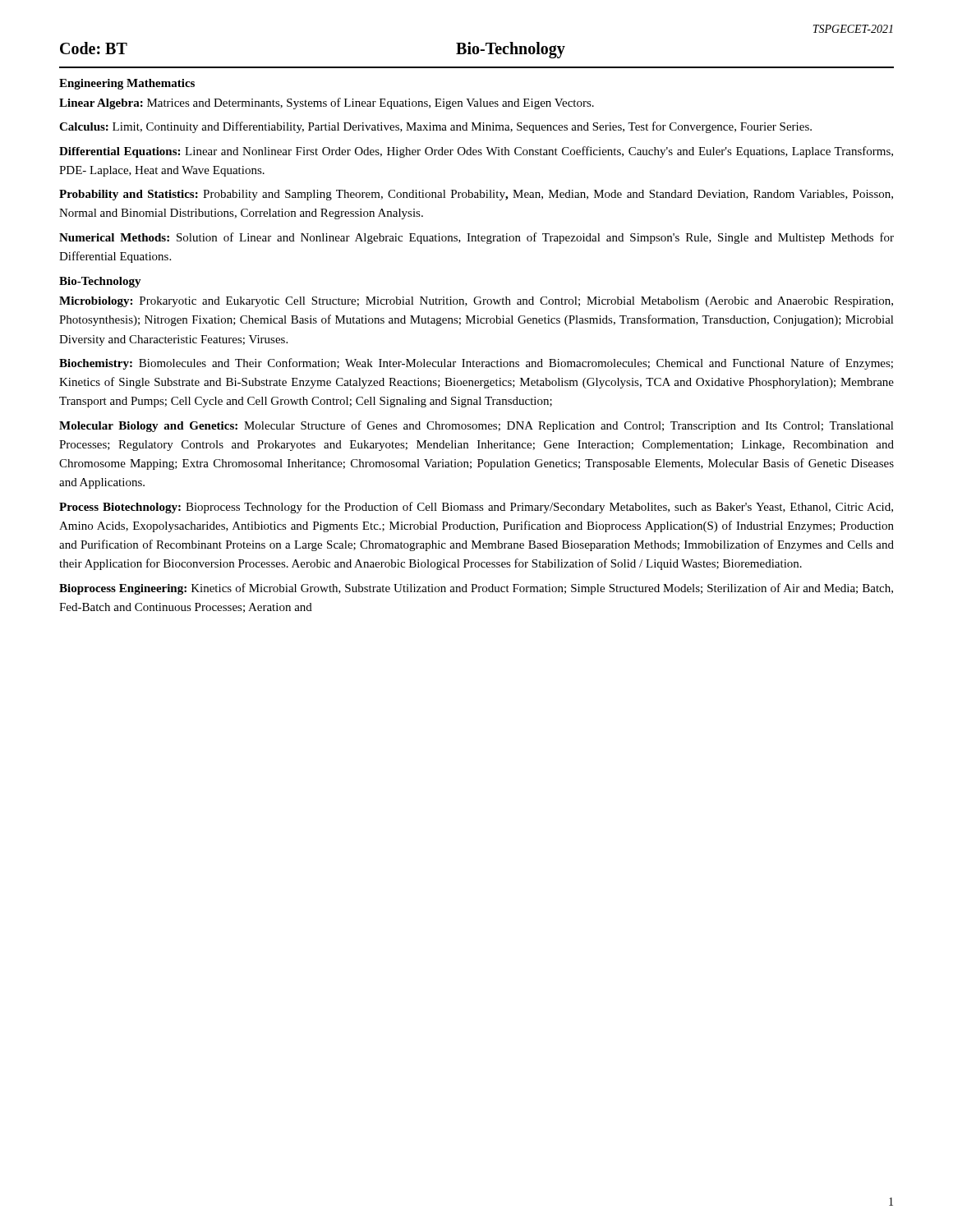Image resolution: width=953 pixels, height=1232 pixels.
Task: Locate the passage starting "Probability and Statistics:"
Action: [x=476, y=203]
